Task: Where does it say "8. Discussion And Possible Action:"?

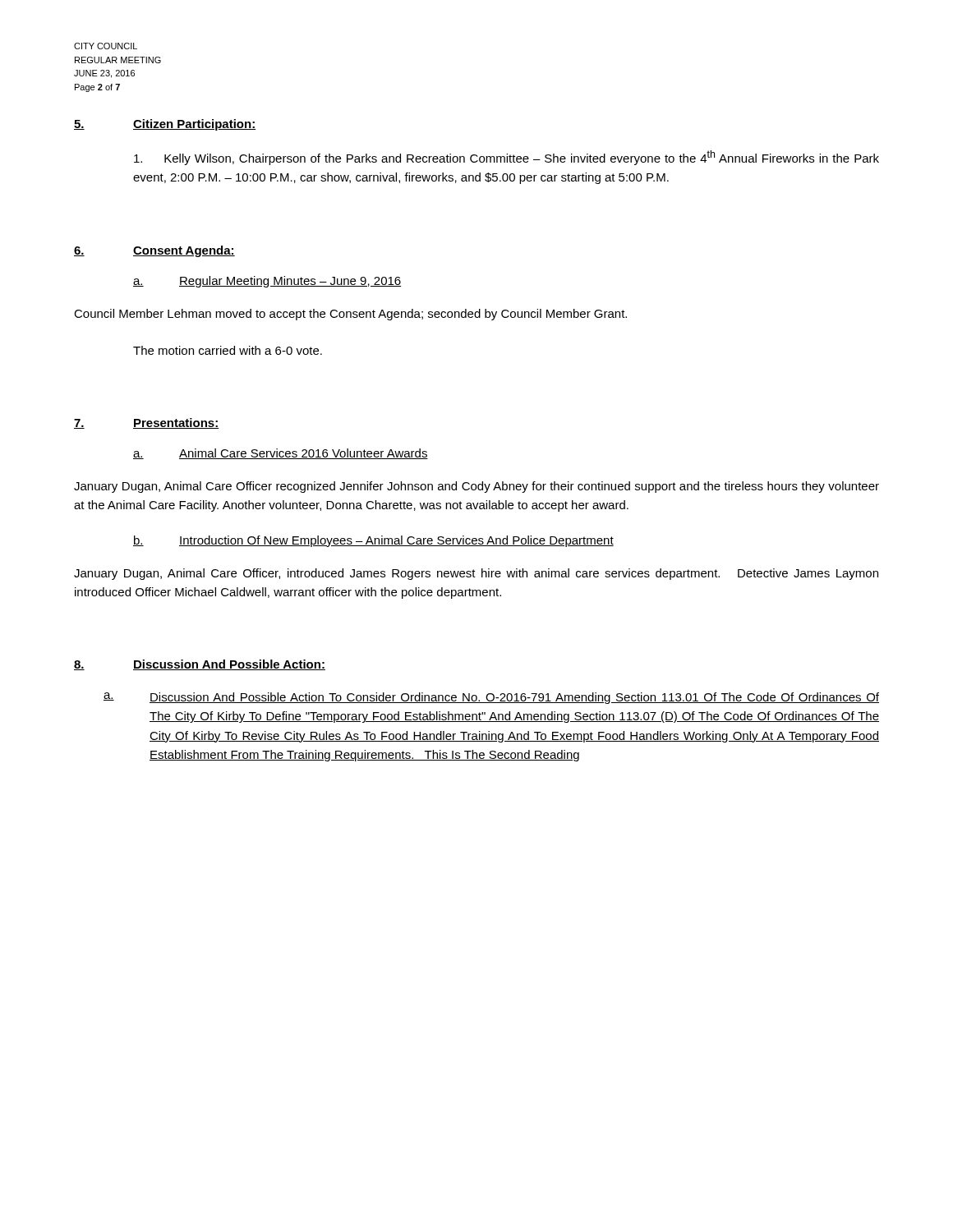Action: coord(200,664)
